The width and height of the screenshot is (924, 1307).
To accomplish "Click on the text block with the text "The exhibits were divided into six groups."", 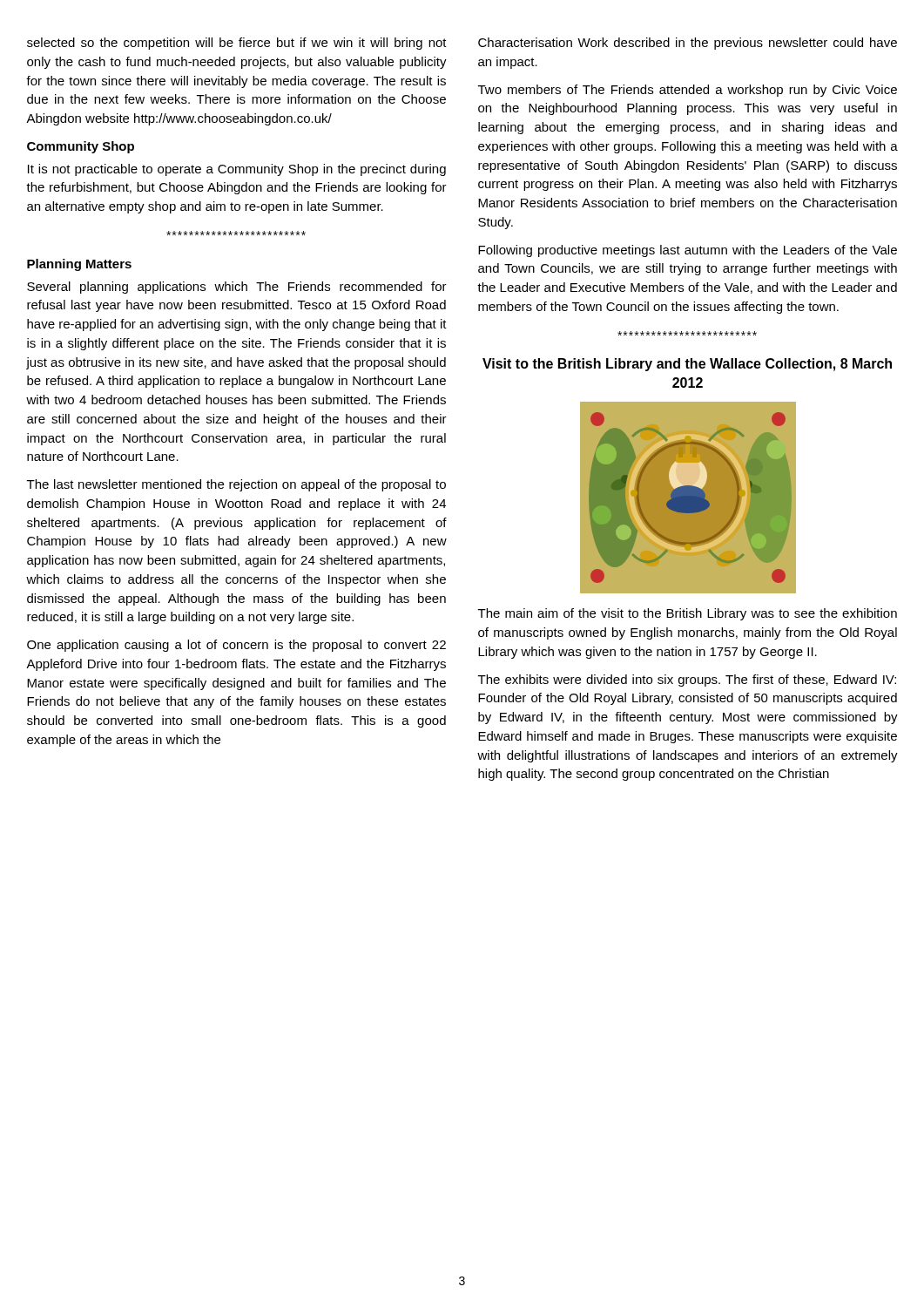I will (688, 727).
